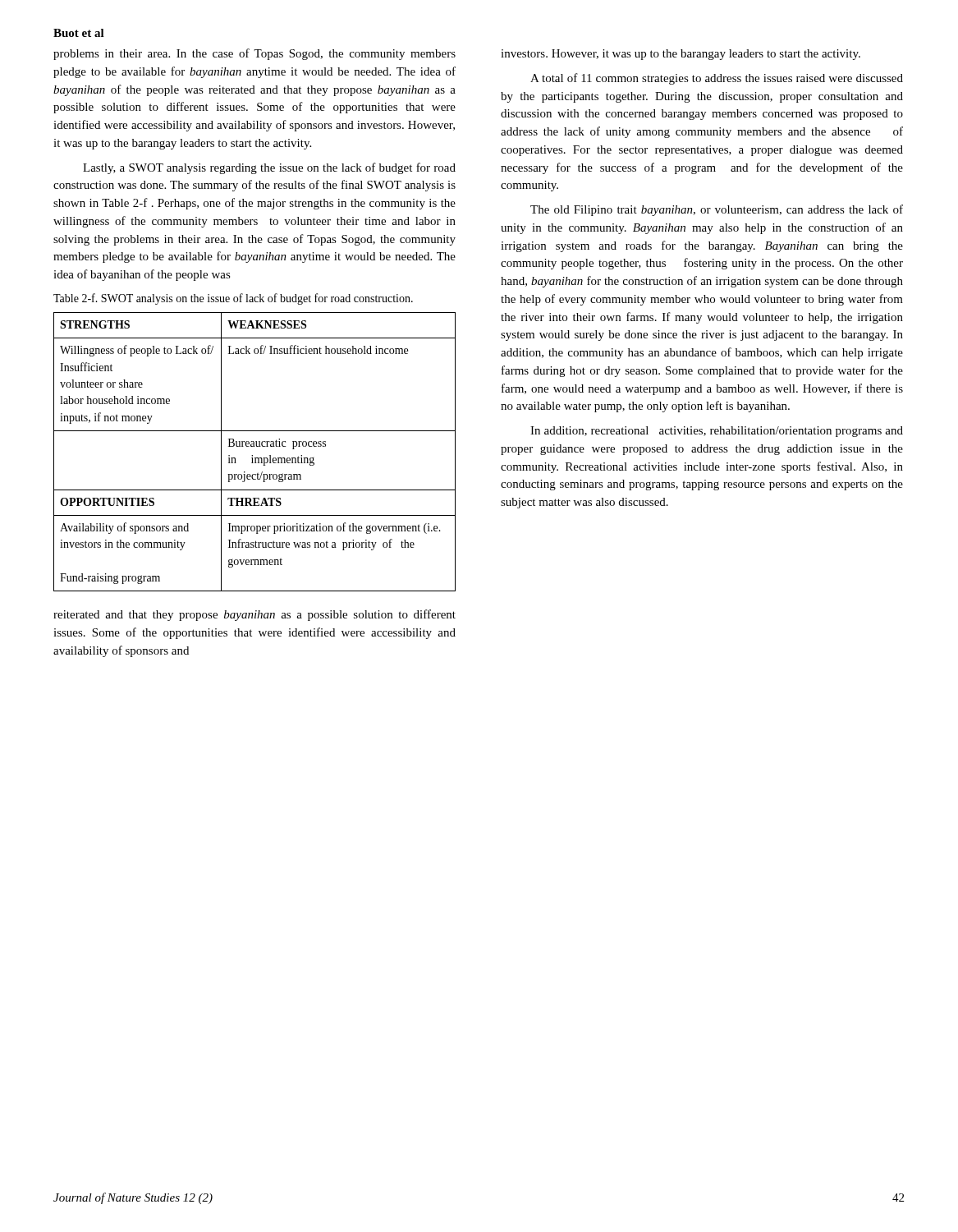Where is the passage that starts "A total of 11 common"?
The height and width of the screenshot is (1232, 958).
tap(702, 132)
